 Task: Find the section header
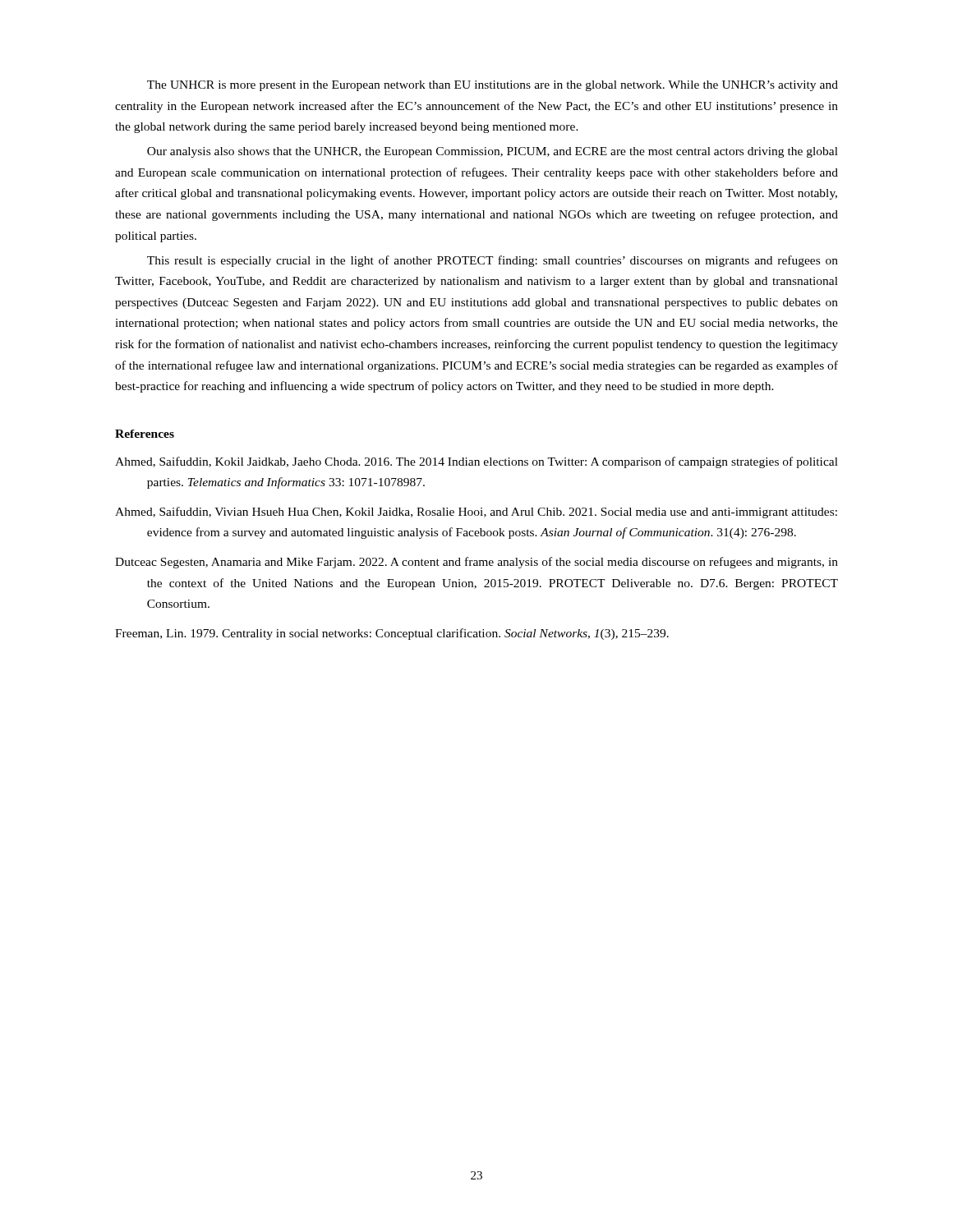tap(145, 433)
